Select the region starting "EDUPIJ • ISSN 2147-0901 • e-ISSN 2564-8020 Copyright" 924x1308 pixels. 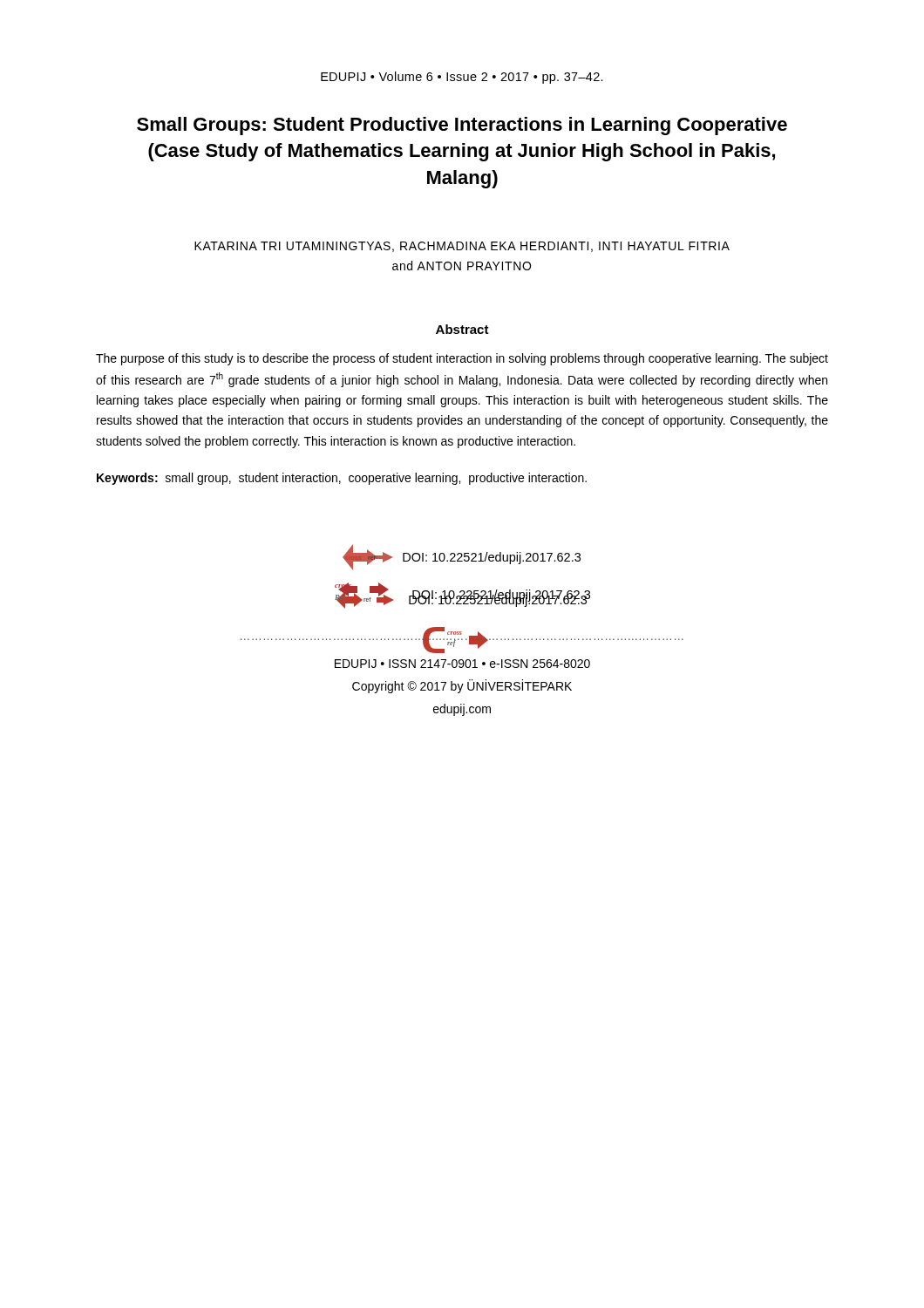point(462,686)
